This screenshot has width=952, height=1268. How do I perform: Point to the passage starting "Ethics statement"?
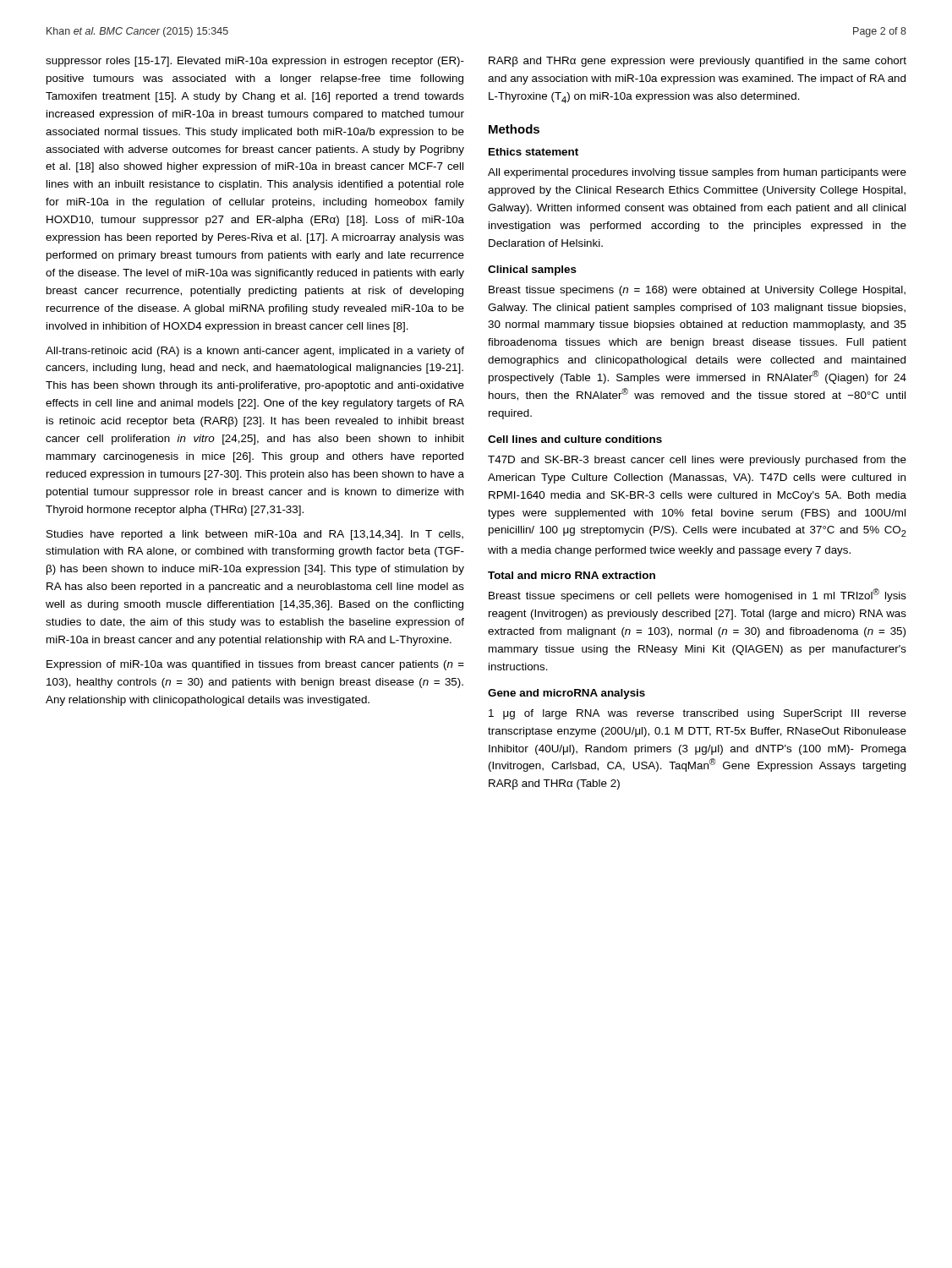pos(533,152)
